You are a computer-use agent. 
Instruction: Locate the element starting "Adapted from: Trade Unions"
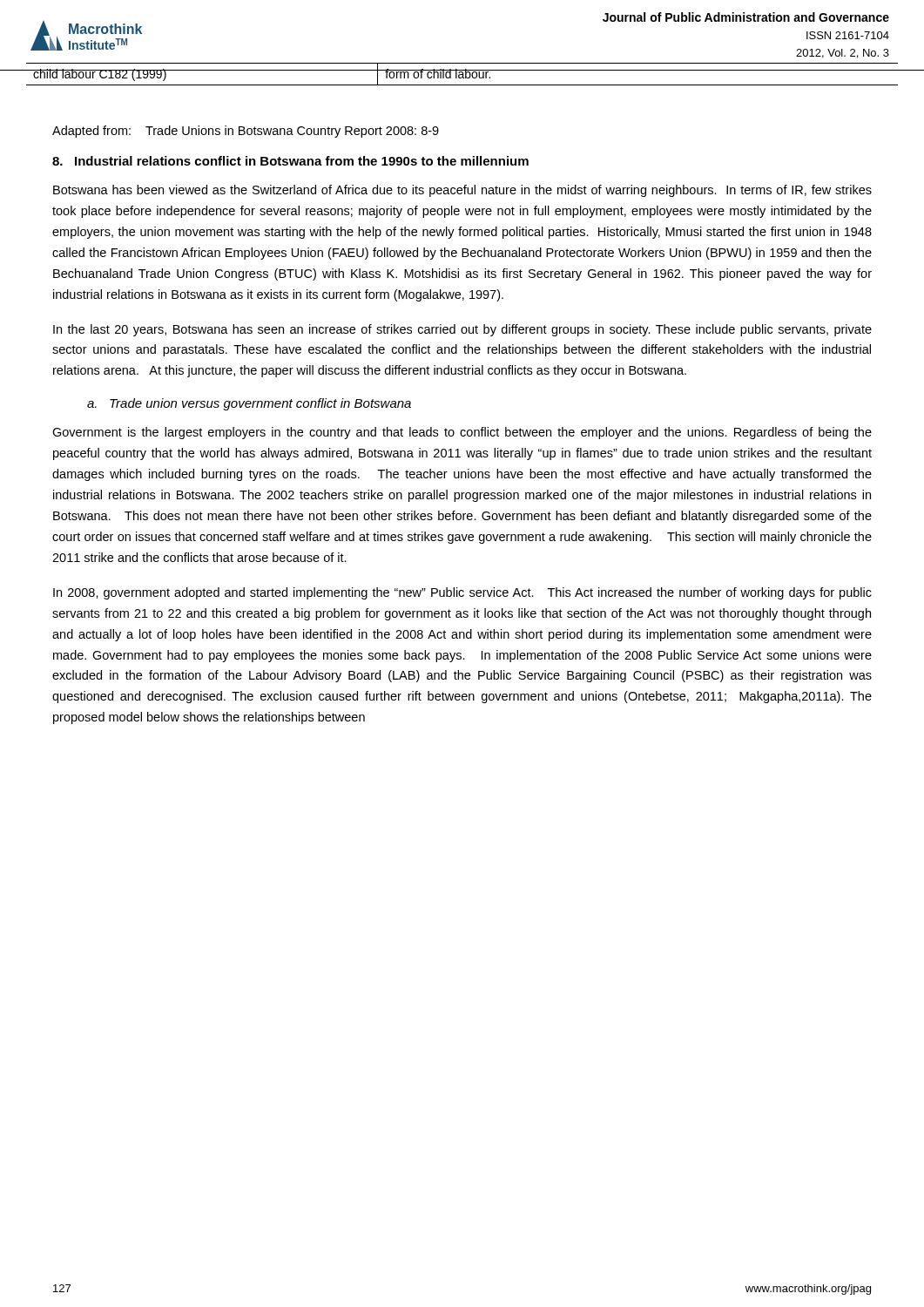pos(246,131)
